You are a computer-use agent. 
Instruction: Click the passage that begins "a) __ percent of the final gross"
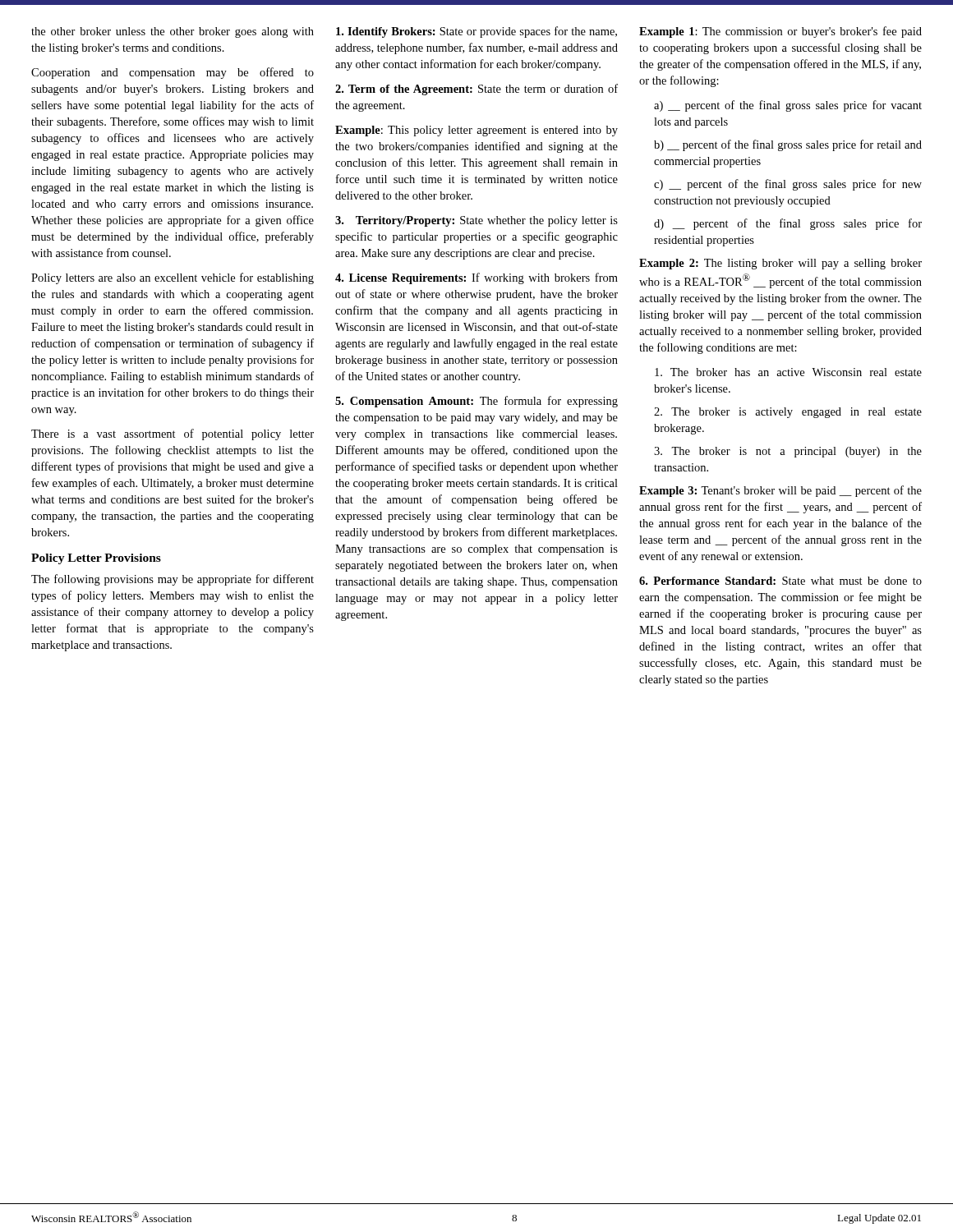pyautogui.click(x=788, y=113)
